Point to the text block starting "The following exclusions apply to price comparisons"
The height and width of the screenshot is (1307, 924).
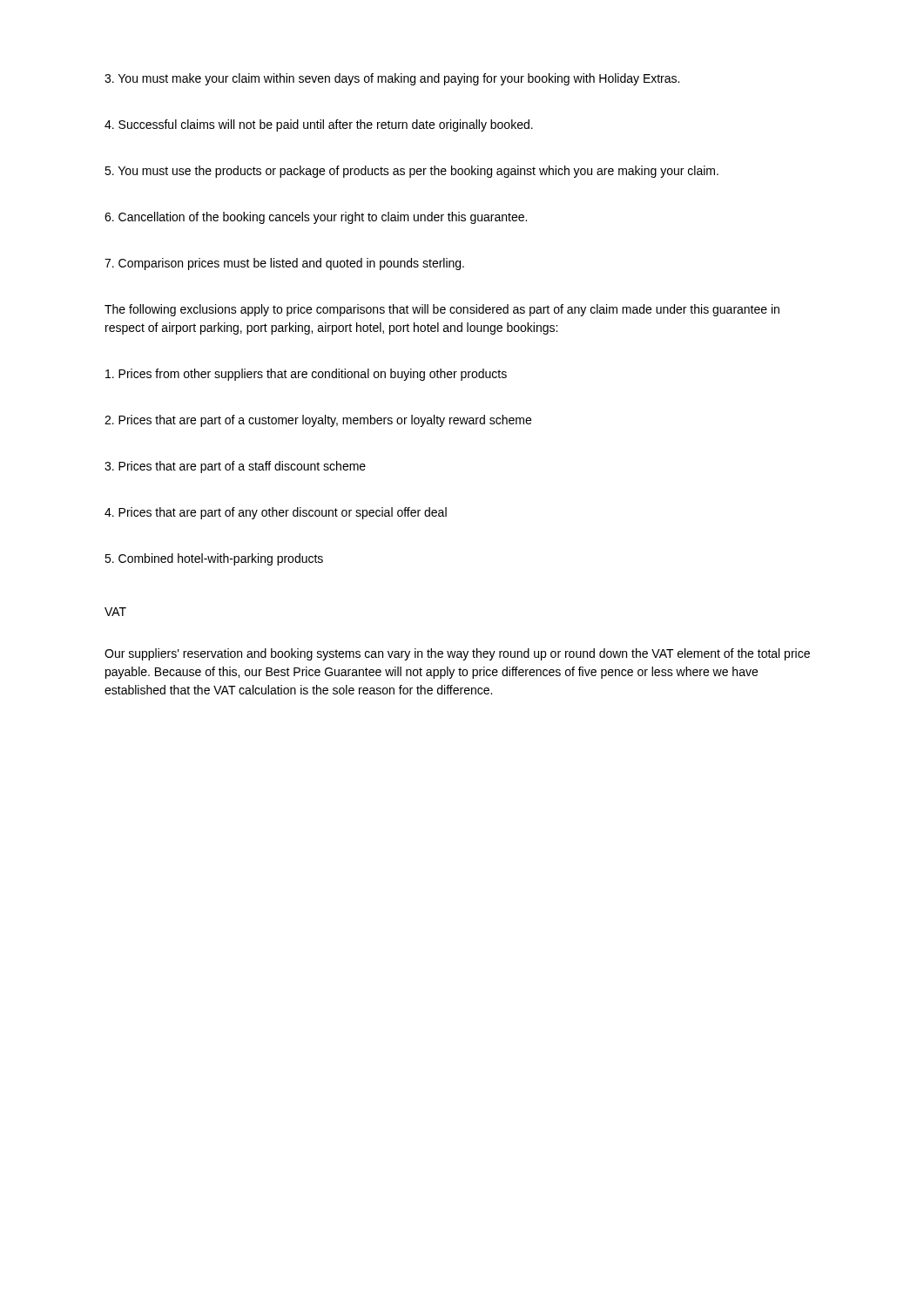[442, 318]
